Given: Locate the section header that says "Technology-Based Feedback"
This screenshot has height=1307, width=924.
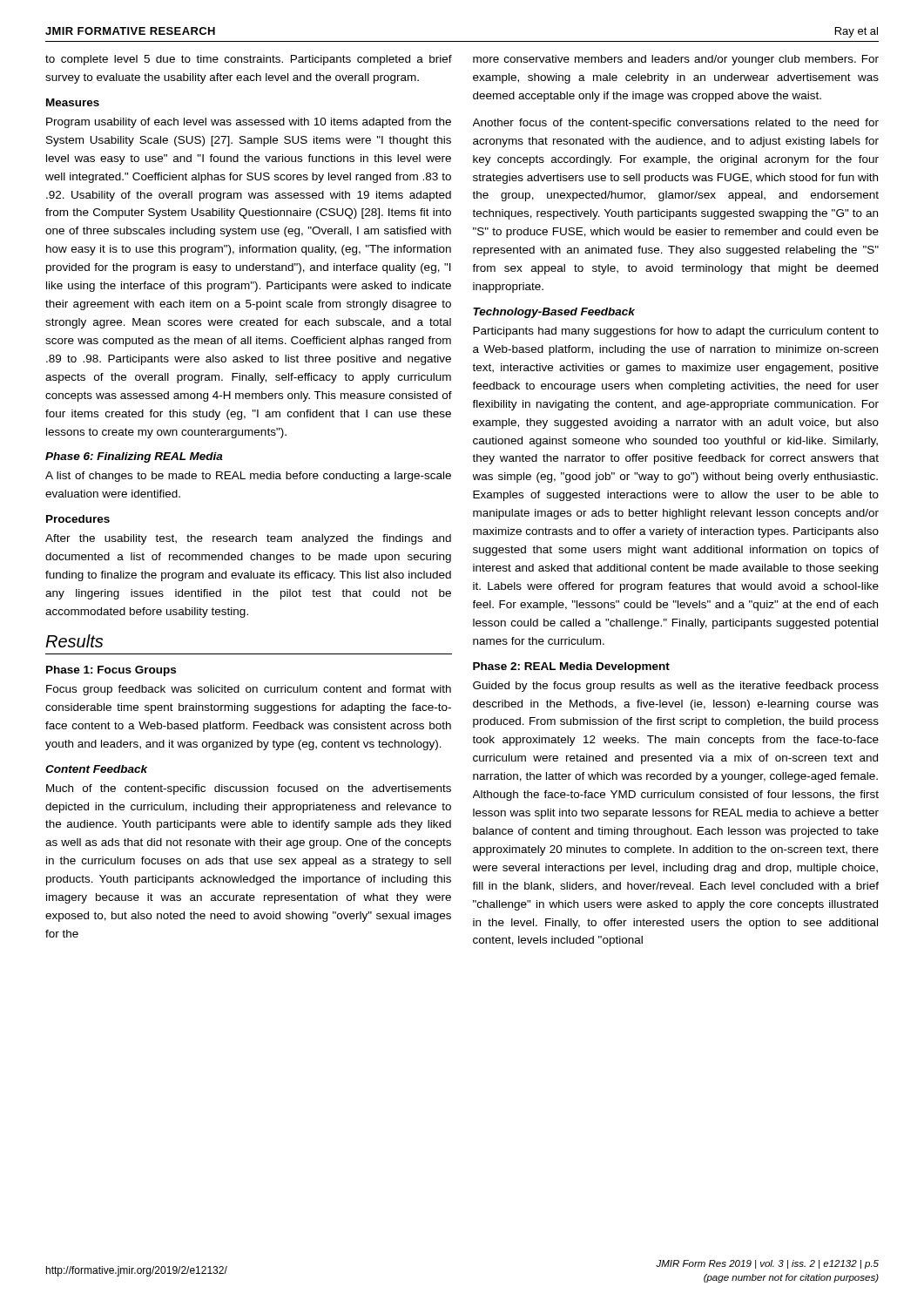Looking at the screenshot, I should (x=554, y=311).
